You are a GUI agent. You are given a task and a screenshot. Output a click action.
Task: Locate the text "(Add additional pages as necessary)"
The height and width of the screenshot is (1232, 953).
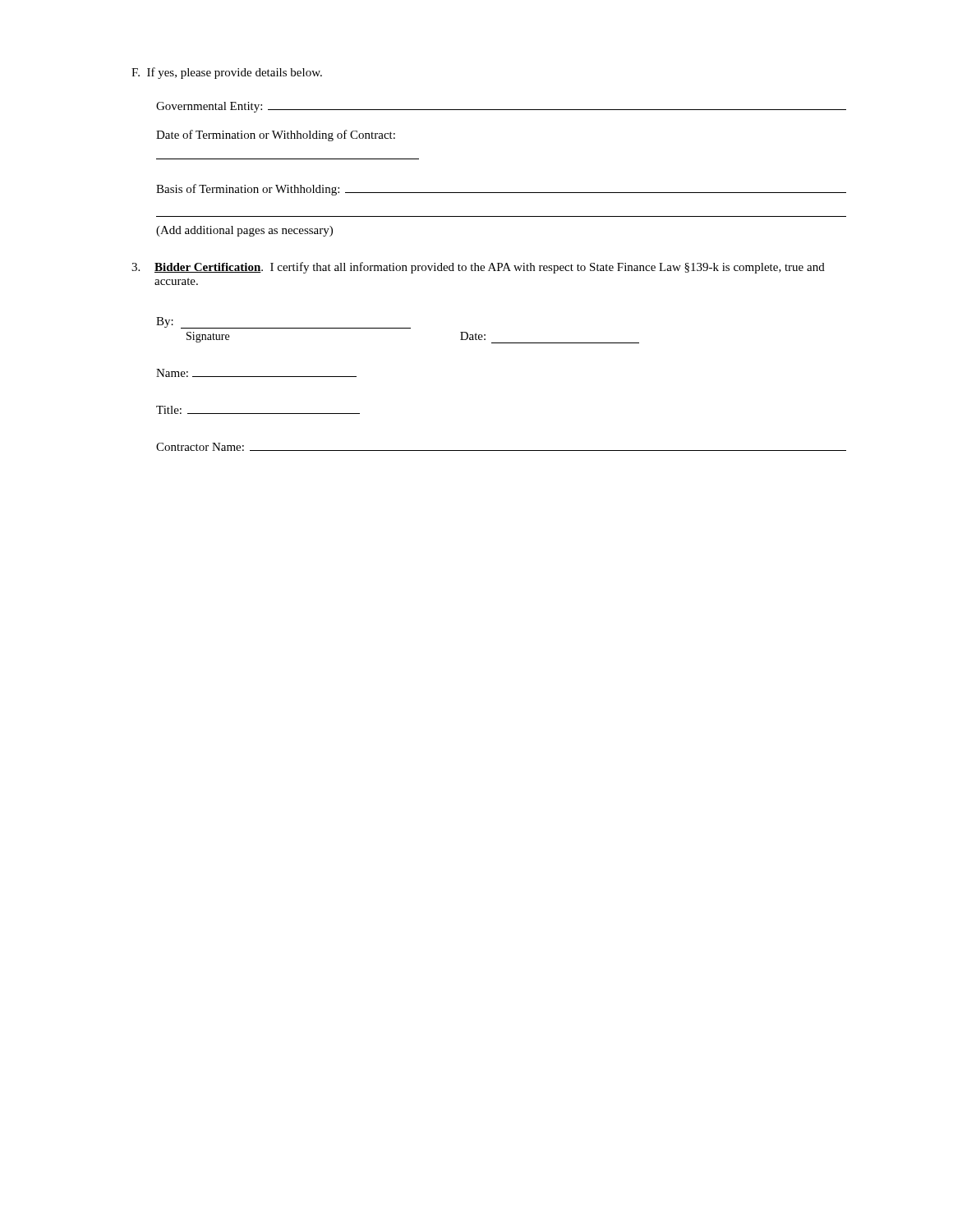coord(501,219)
